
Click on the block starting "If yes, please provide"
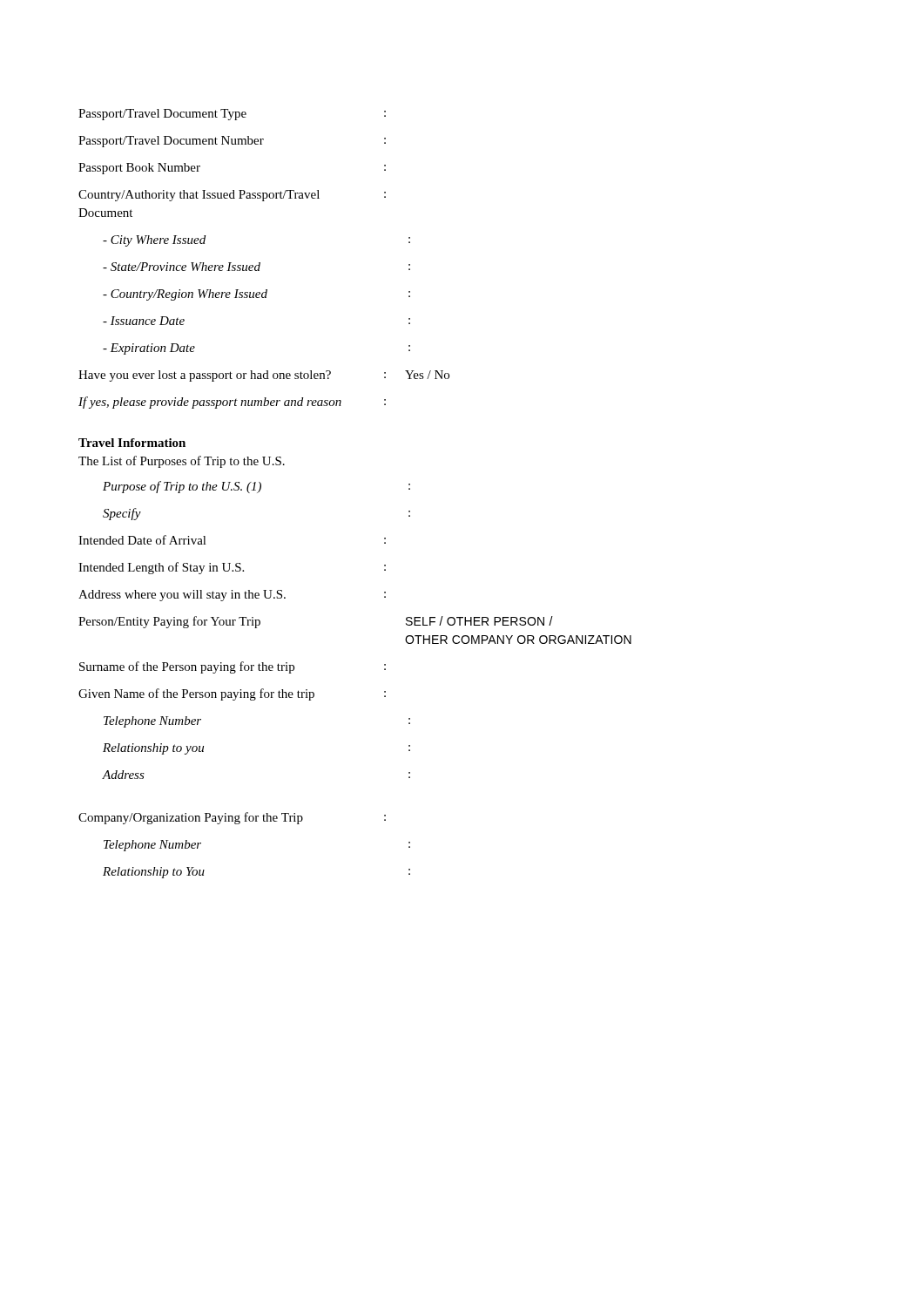[x=240, y=402]
